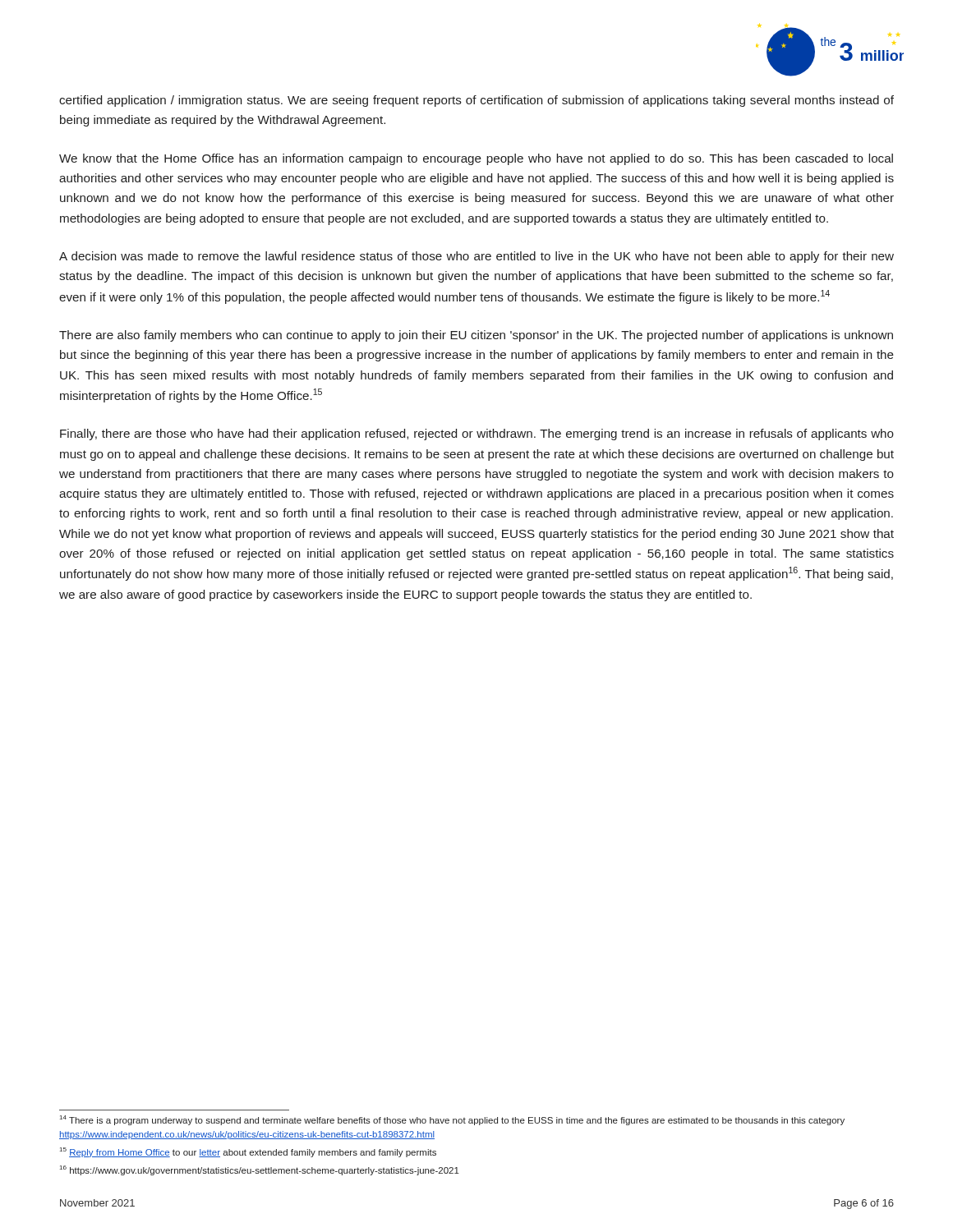Screen dimensions: 1232x953
Task: Click on the text block that reads "certified application /"
Action: tap(476, 110)
